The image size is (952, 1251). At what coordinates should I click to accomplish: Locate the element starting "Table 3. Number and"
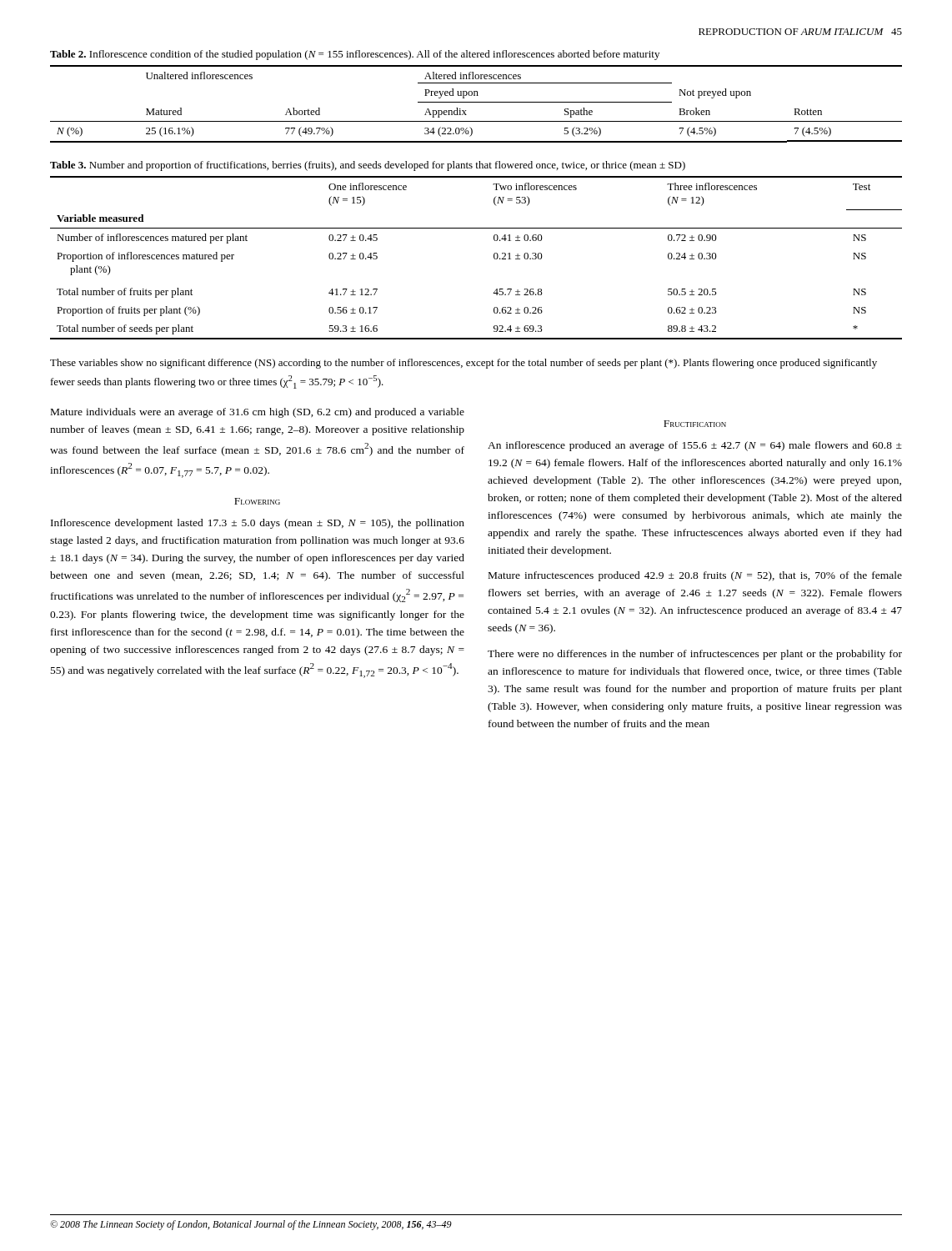(x=368, y=165)
